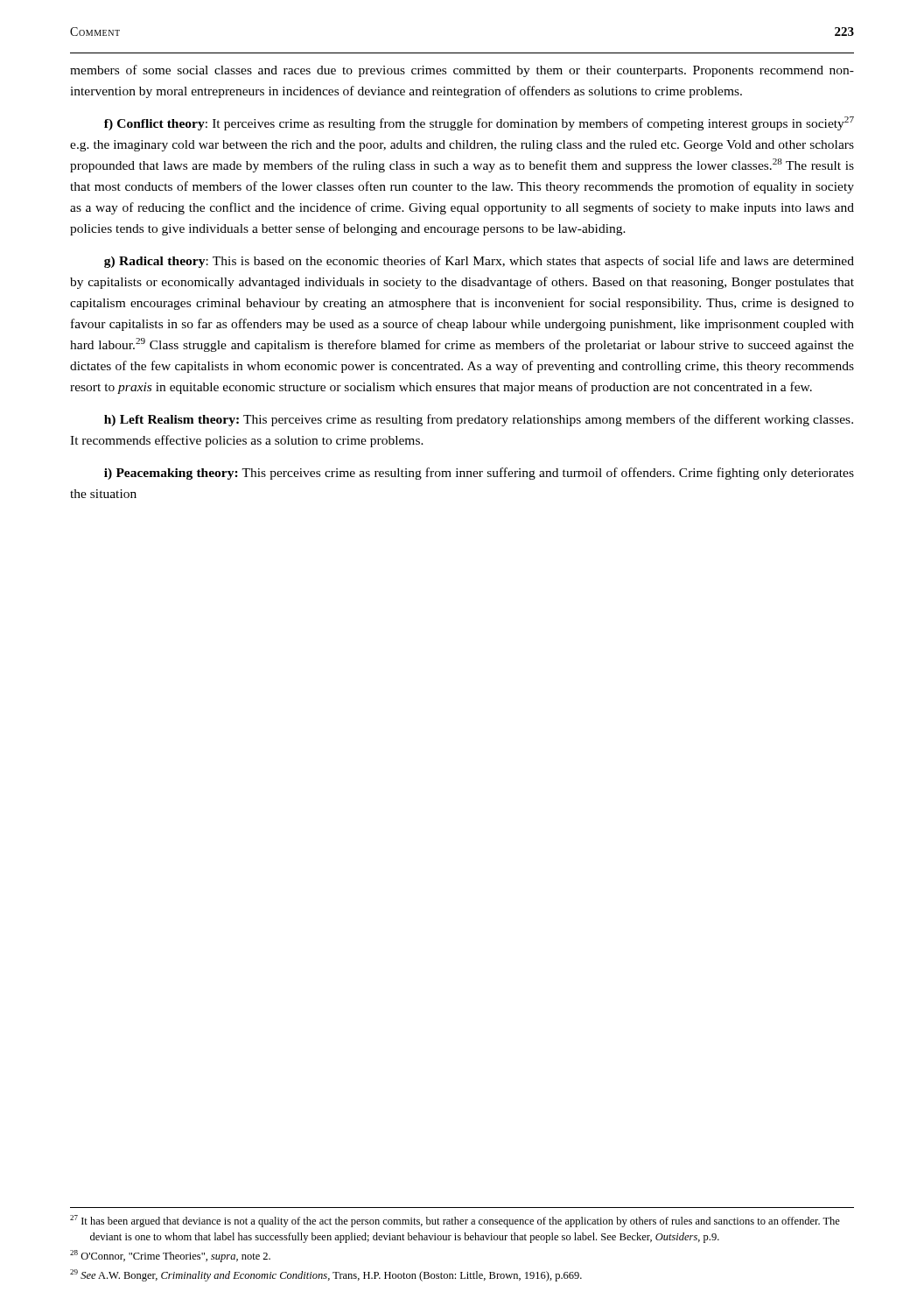Locate the text block with the text "h) Left Realism"
924x1313 pixels.
pyautogui.click(x=462, y=430)
